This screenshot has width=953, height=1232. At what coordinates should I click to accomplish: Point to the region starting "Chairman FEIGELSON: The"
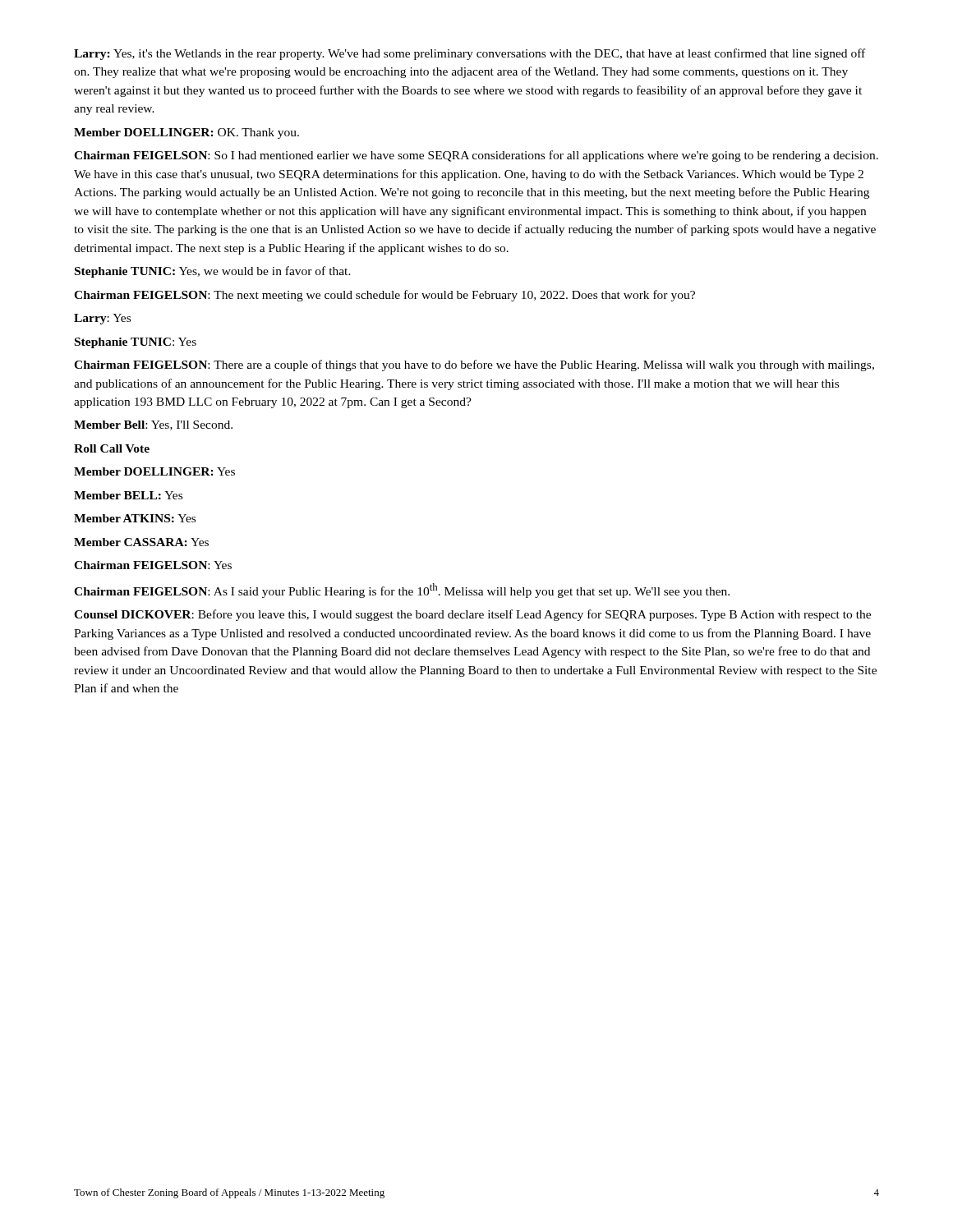[x=476, y=295]
